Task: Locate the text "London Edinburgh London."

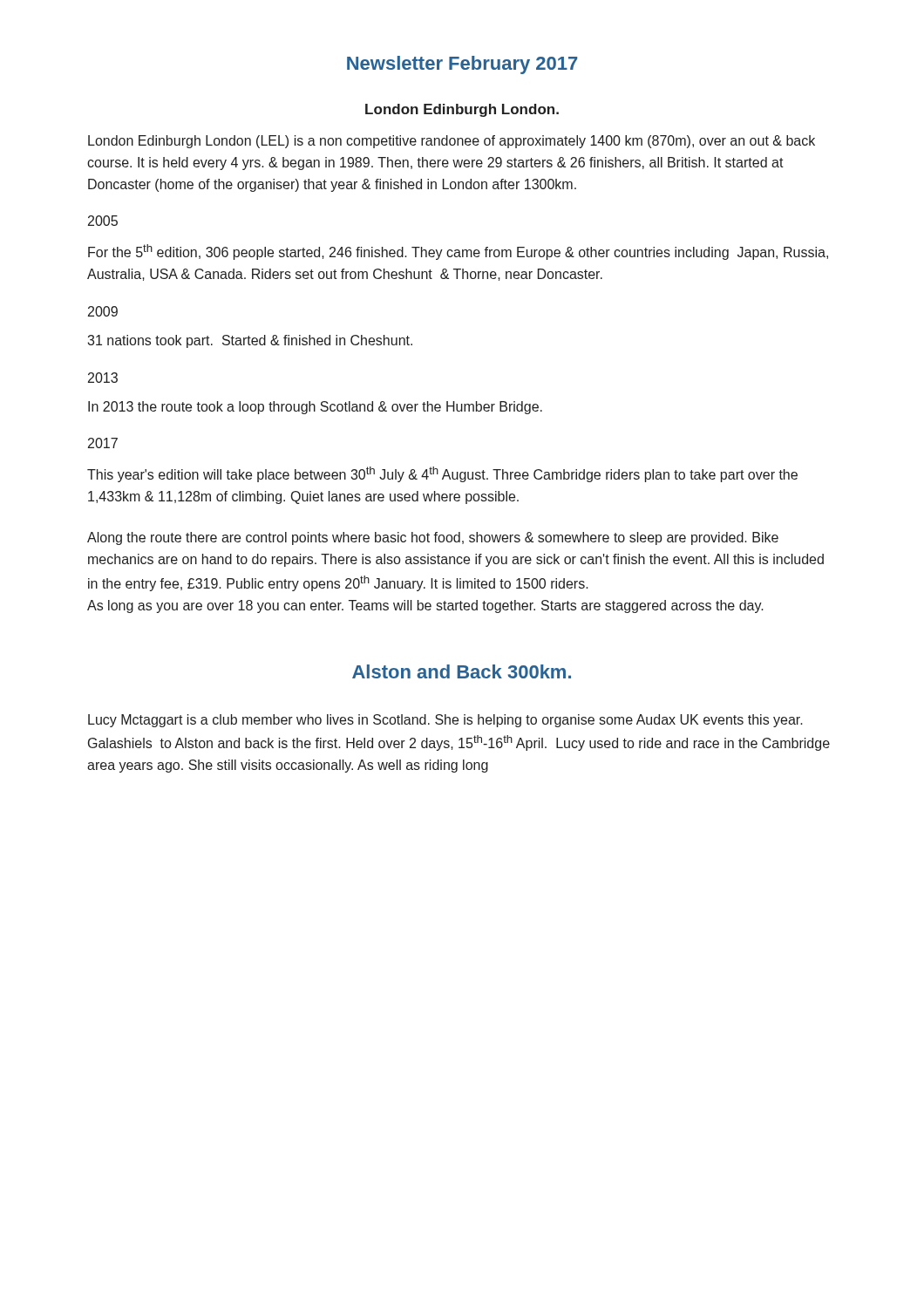Action: click(x=462, y=109)
